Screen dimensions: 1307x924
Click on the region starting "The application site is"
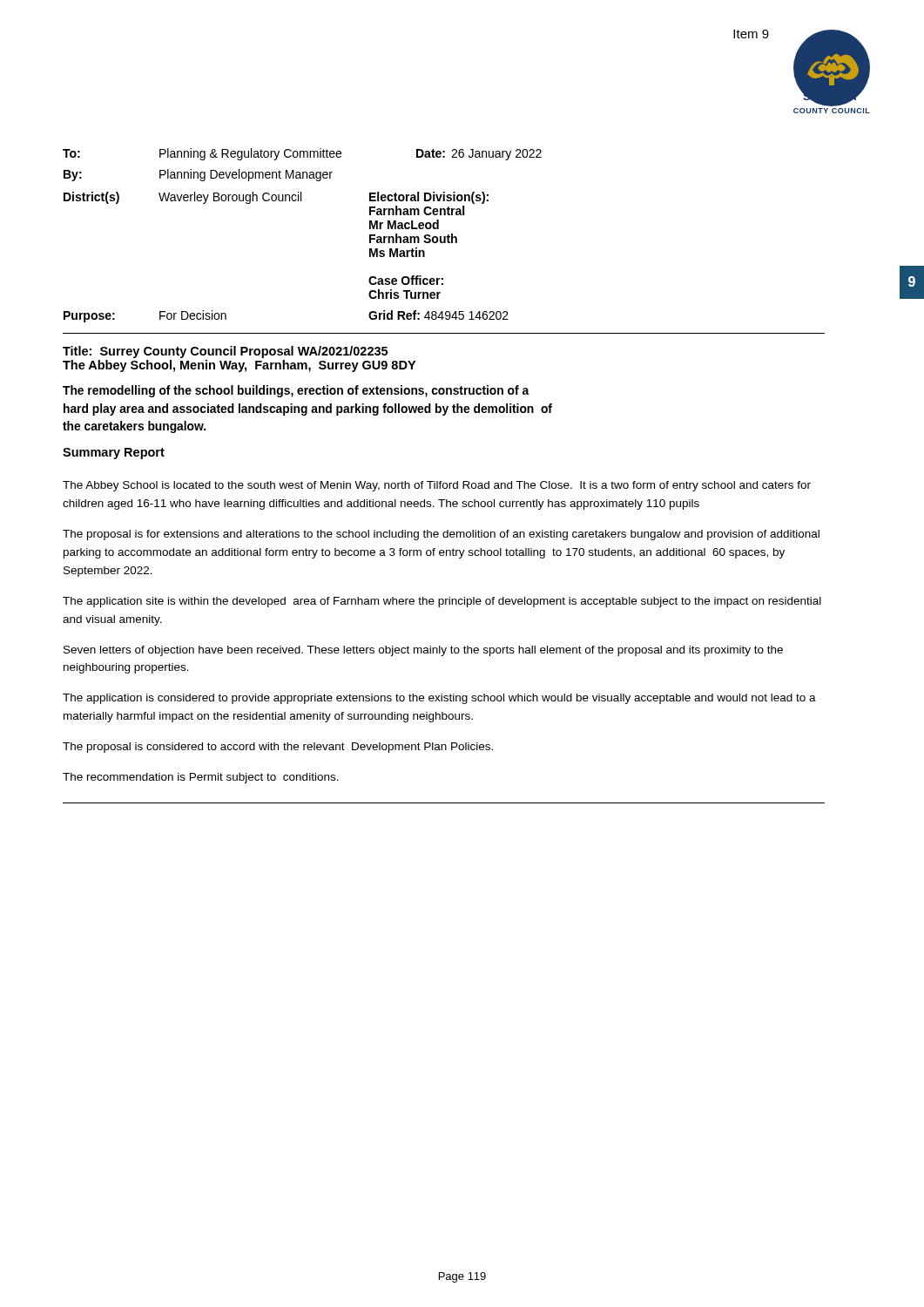(x=442, y=610)
